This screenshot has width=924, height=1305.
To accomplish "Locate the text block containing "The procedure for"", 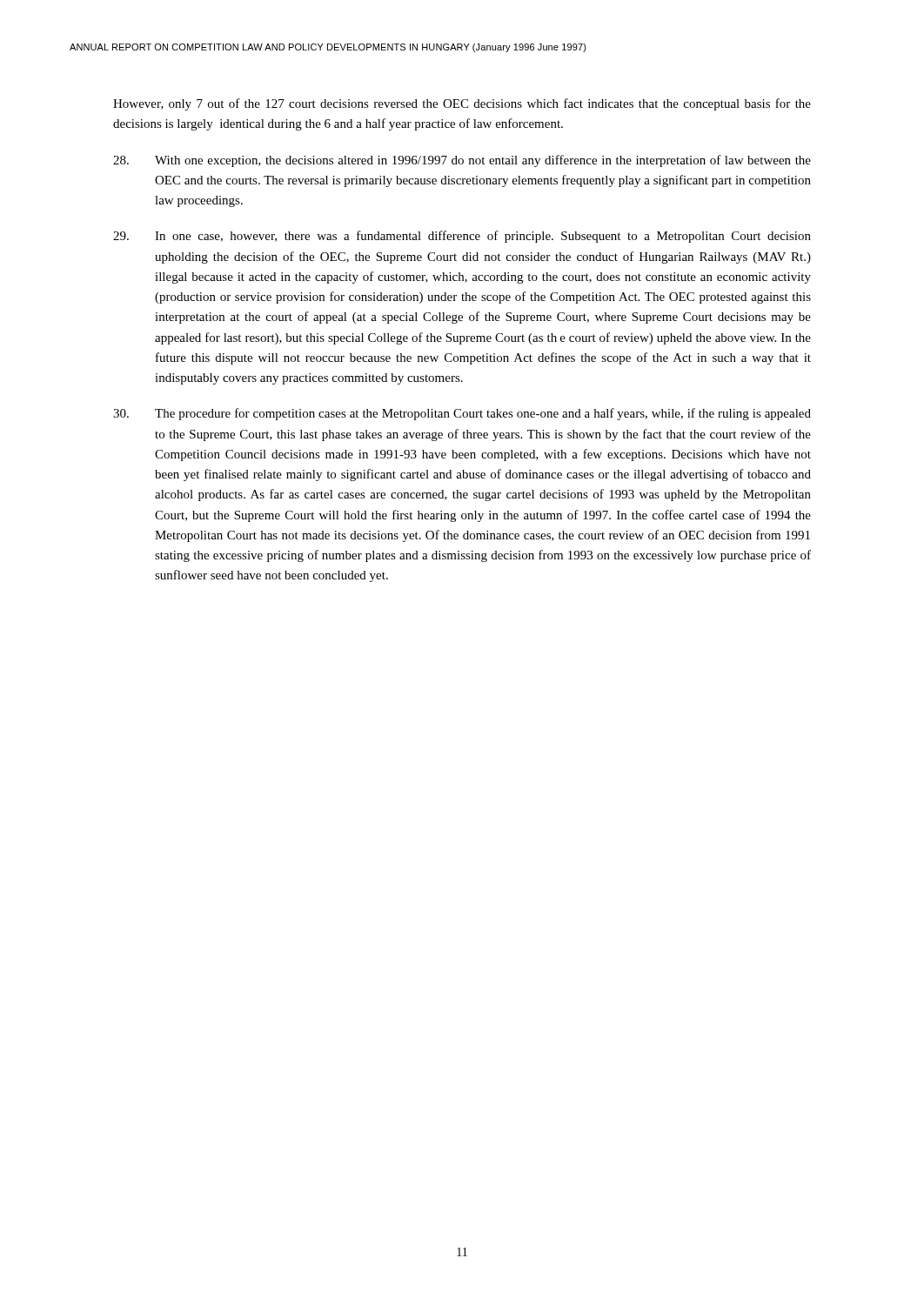I will click(x=462, y=495).
